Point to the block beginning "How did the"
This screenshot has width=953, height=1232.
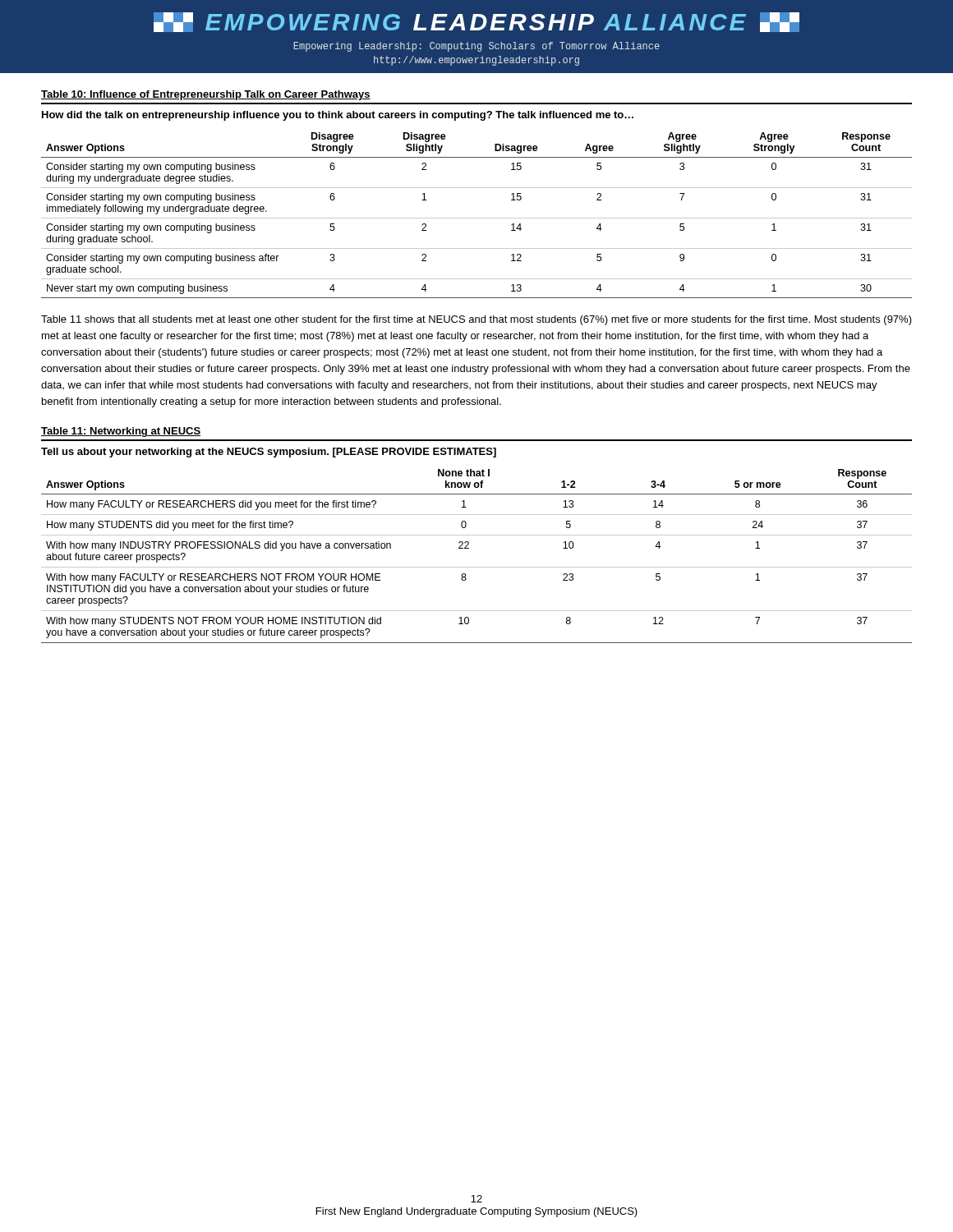point(338,114)
